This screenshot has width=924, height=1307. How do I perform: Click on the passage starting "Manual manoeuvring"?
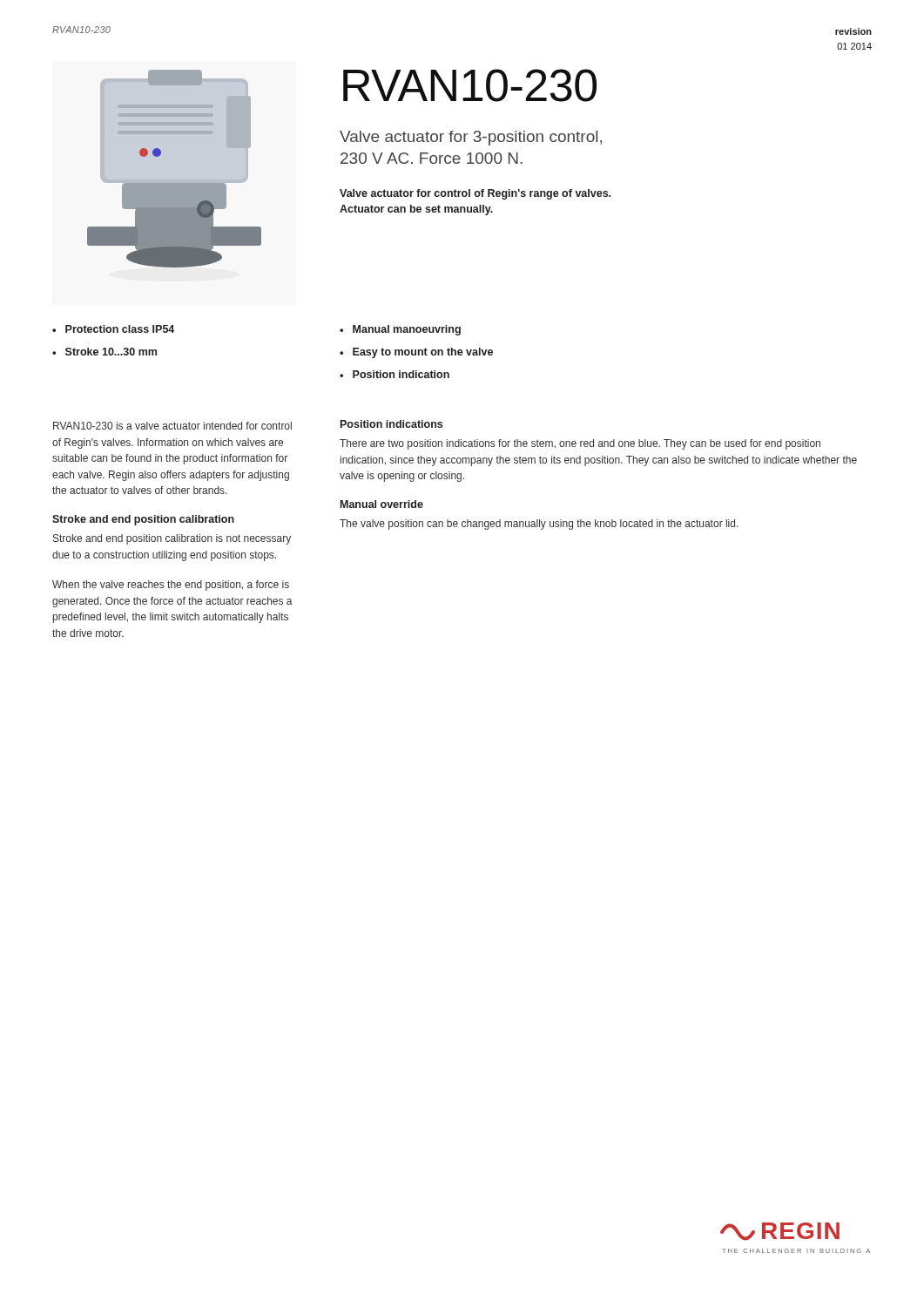coord(407,329)
